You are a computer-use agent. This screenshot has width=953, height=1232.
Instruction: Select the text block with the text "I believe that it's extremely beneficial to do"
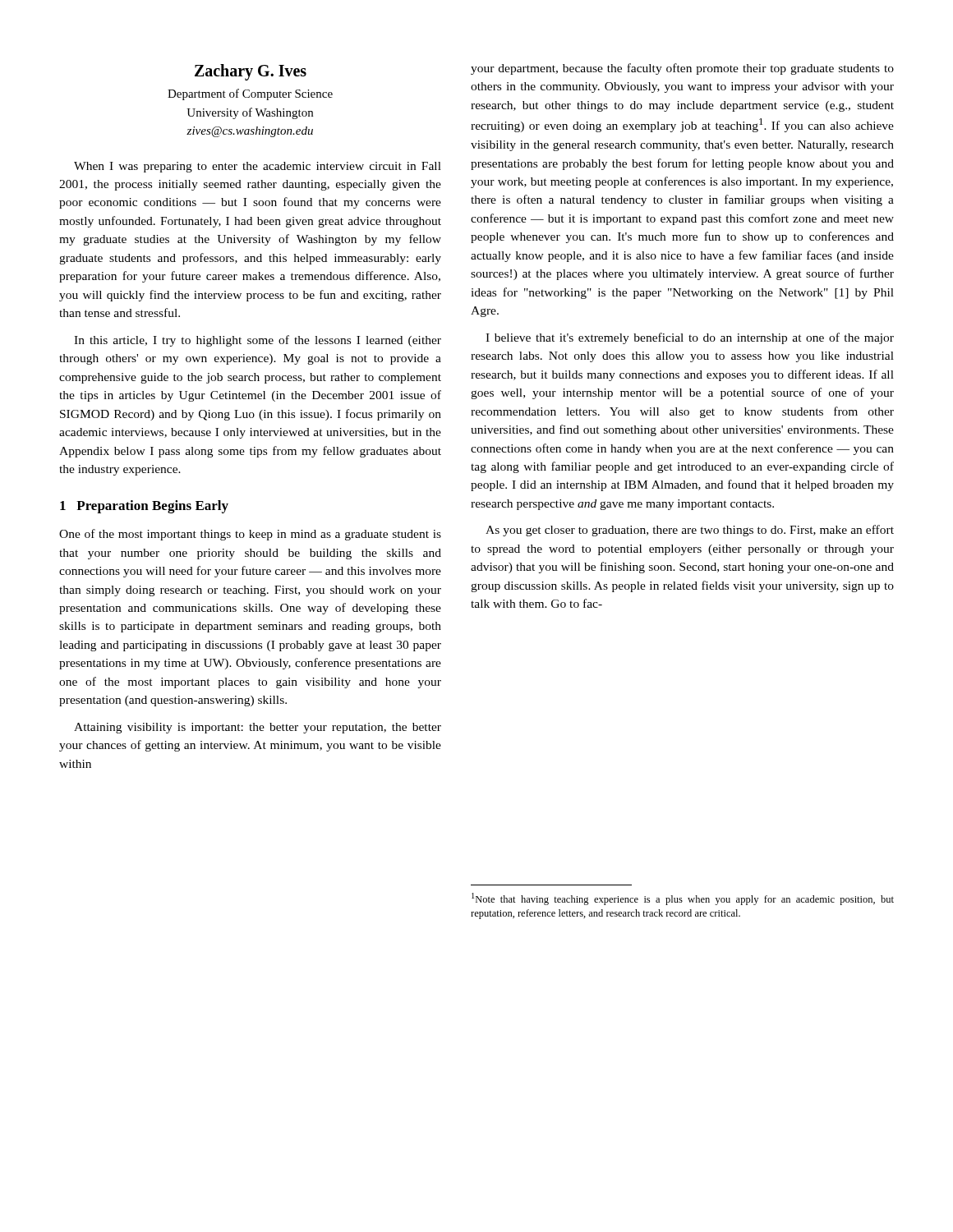click(682, 421)
